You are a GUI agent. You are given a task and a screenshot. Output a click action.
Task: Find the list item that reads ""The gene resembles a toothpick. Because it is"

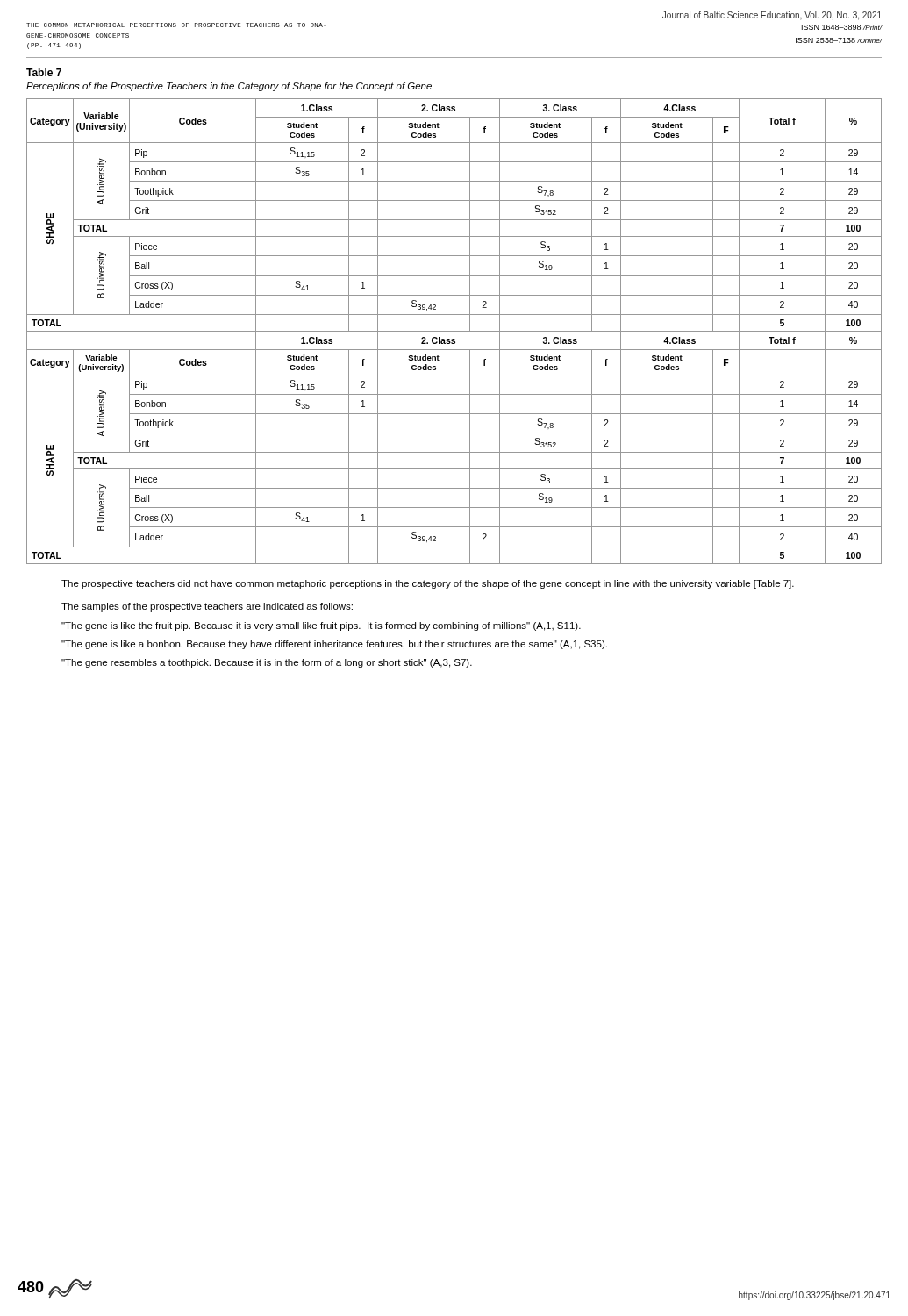tap(276, 663)
